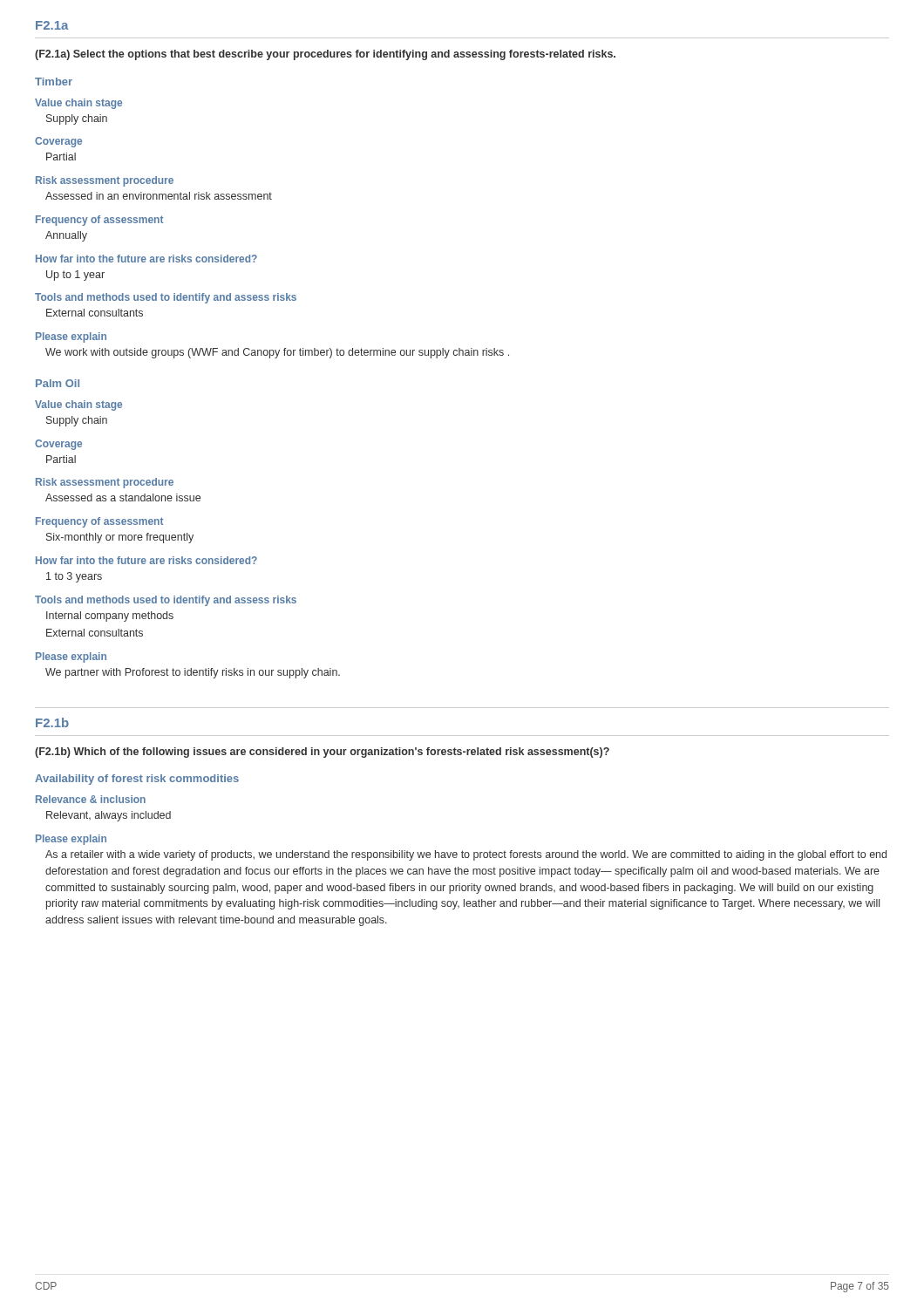Select the element starting "(F2.1b) Which of the following issues are"

coord(462,752)
